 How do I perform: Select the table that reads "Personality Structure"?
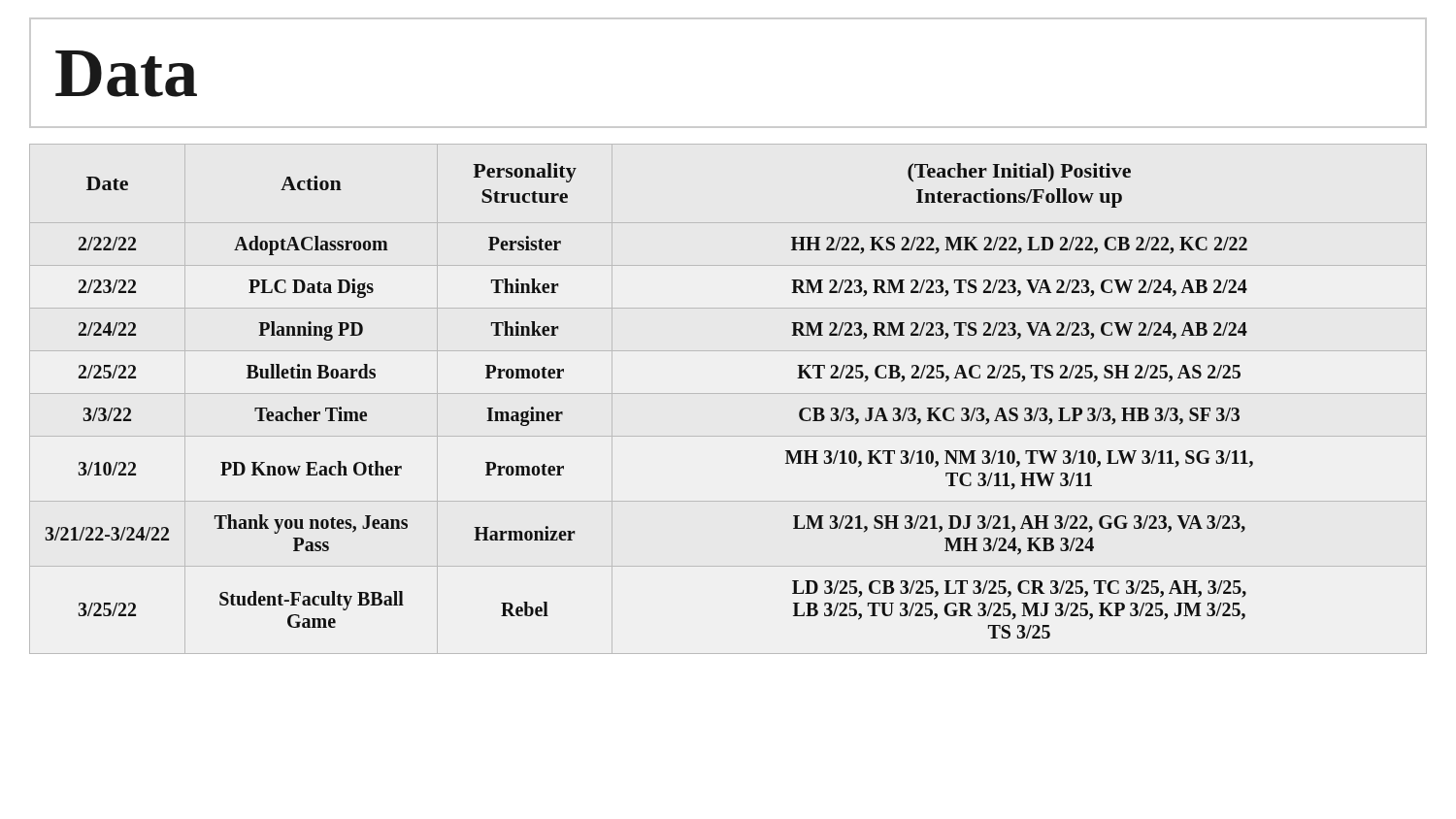click(728, 476)
